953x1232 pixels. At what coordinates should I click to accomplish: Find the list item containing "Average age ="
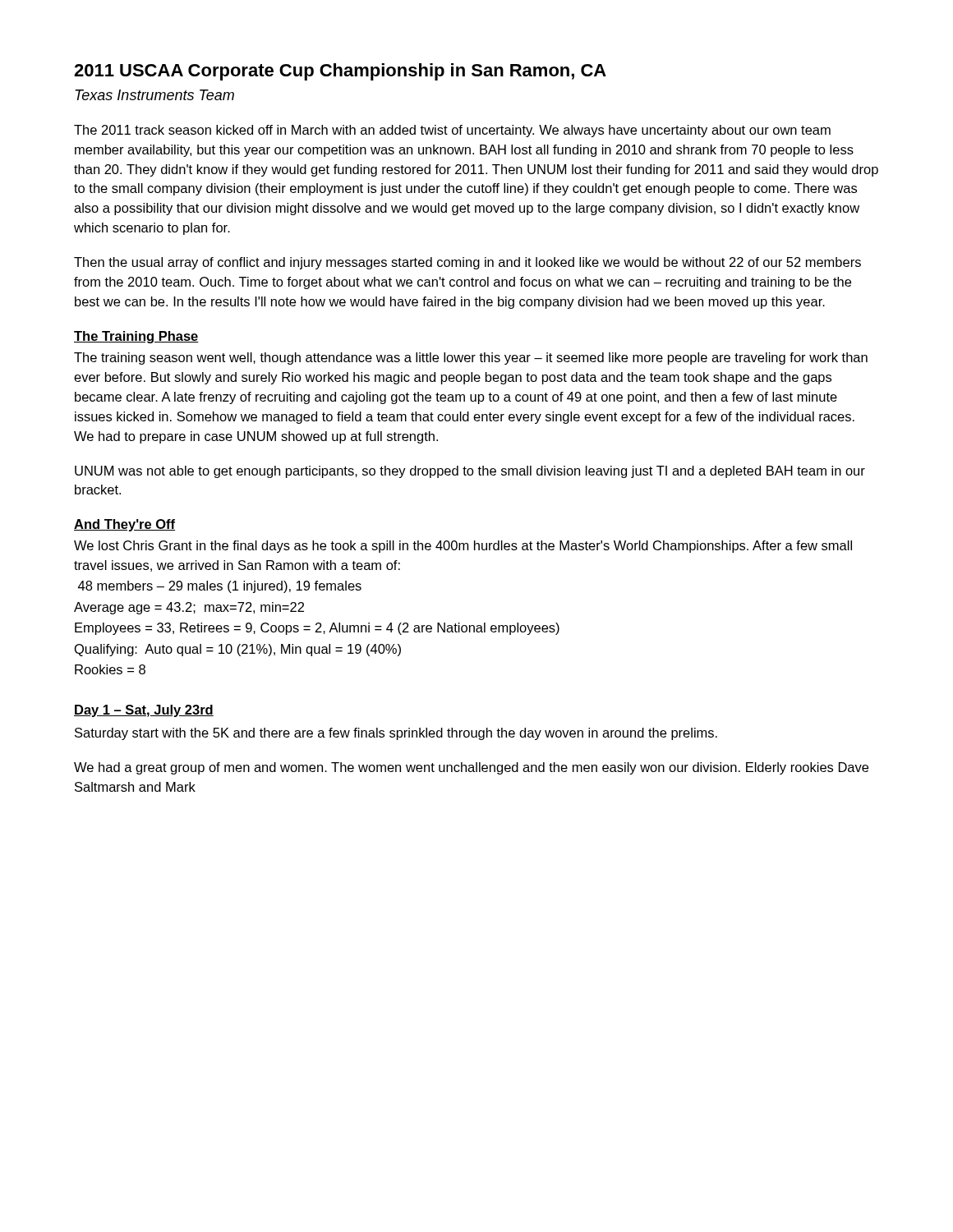coord(189,607)
